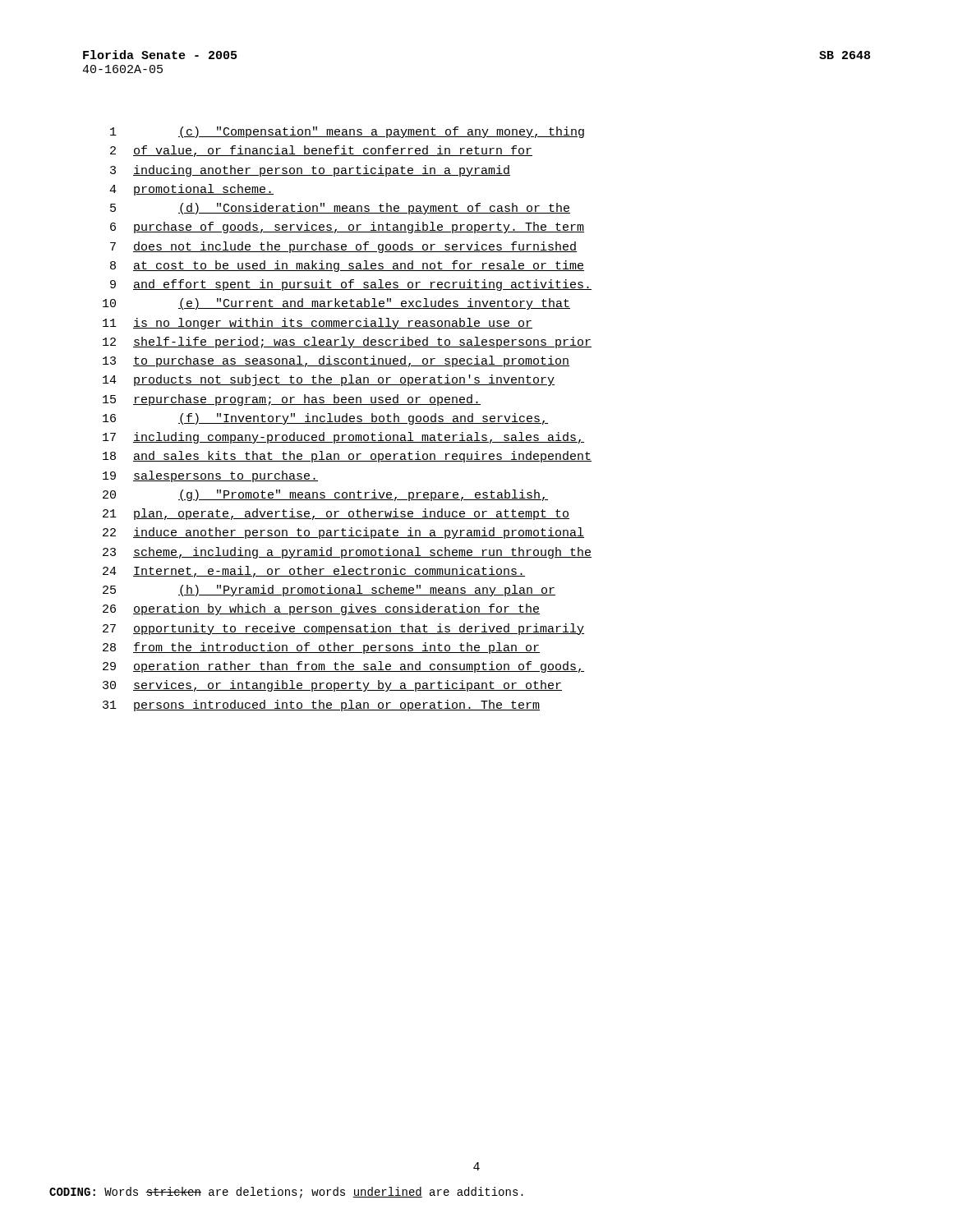Viewport: 953px width, 1232px height.
Task: Select the region starting "23 scheme, including a pyramid promotional scheme run"
Action: pos(493,553)
